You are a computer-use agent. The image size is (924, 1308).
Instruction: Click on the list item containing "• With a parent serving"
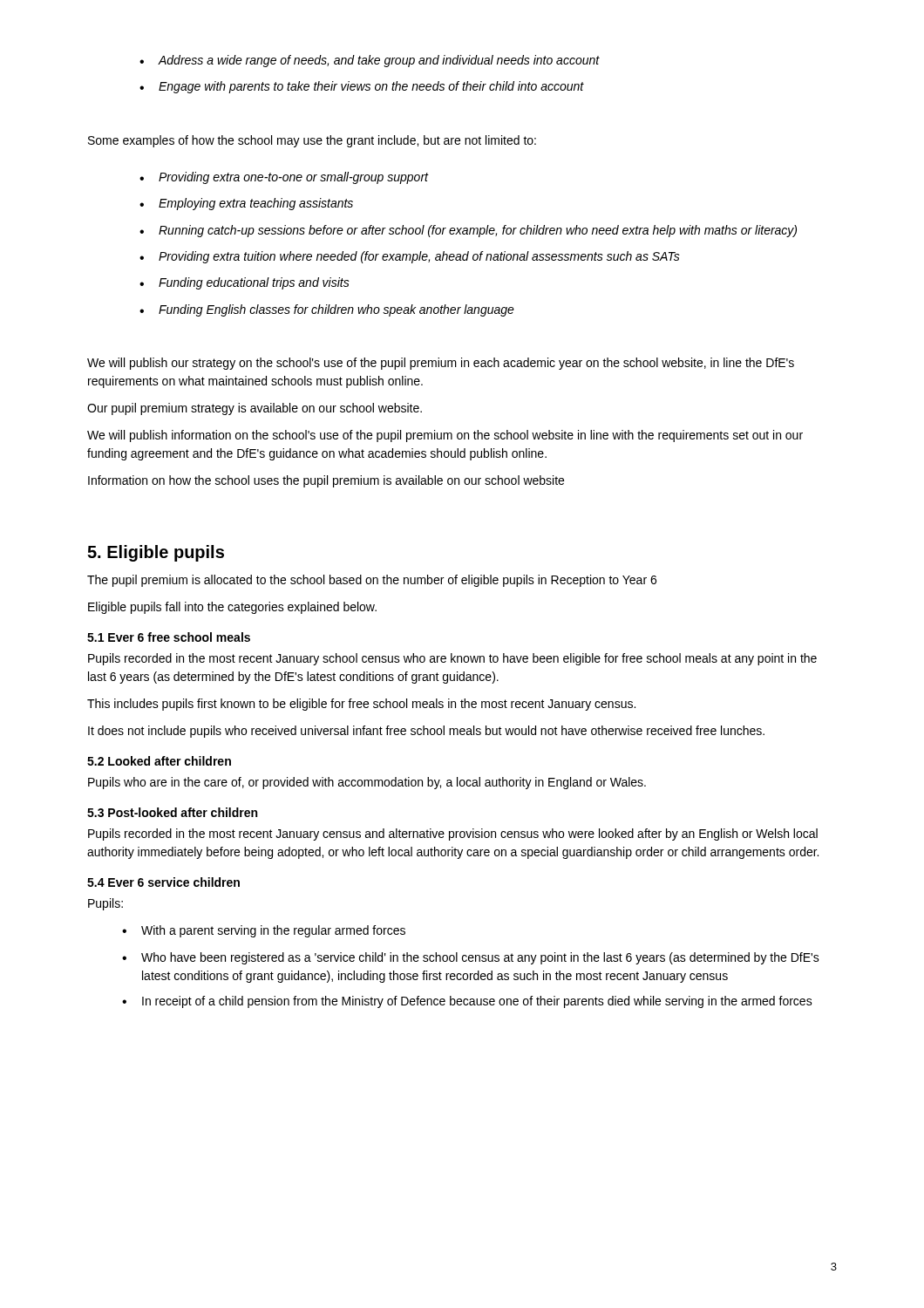[x=264, y=932]
